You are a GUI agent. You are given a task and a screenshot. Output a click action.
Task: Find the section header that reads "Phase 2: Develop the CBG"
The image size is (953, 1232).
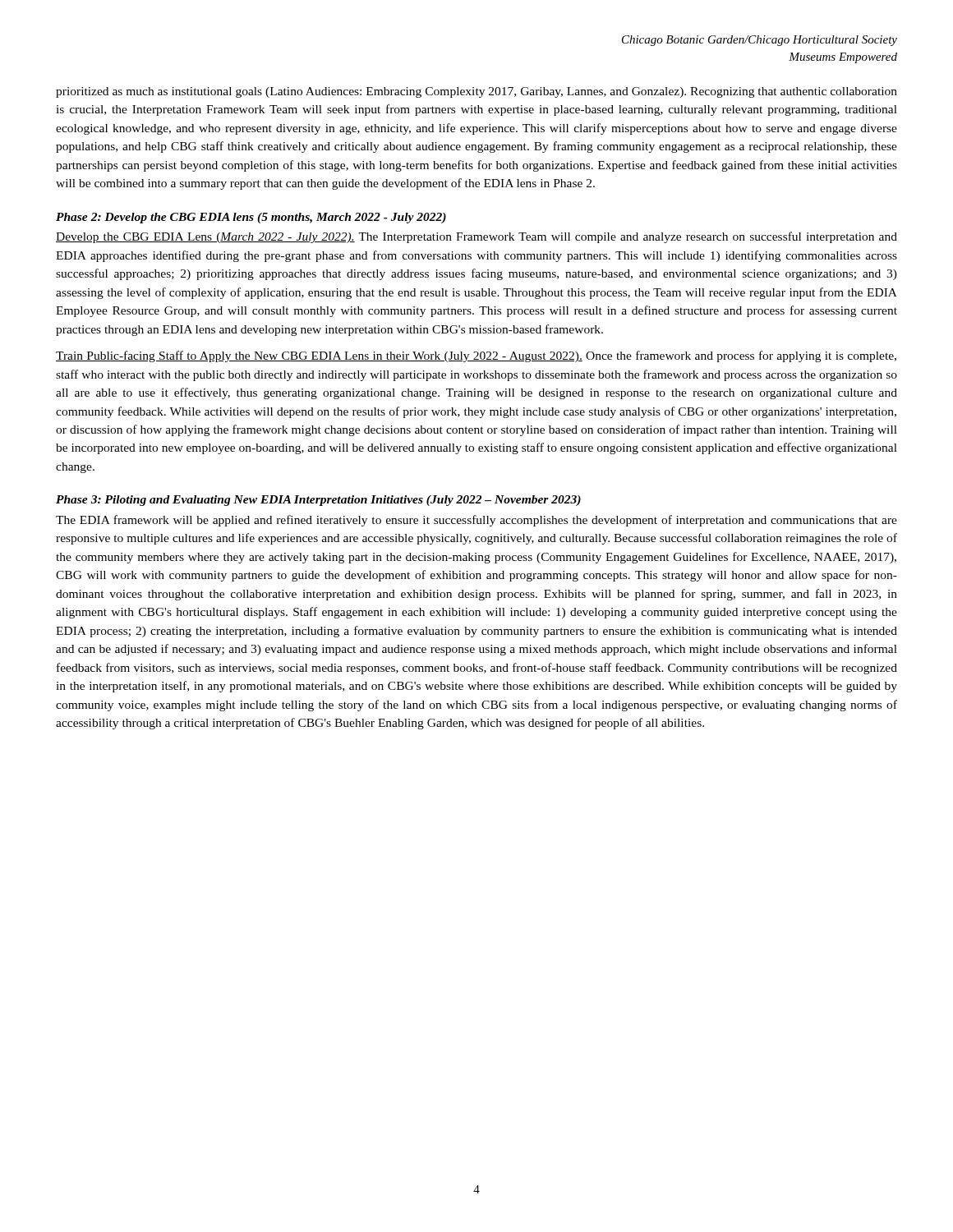pyautogui.click(x=251, y=216)
